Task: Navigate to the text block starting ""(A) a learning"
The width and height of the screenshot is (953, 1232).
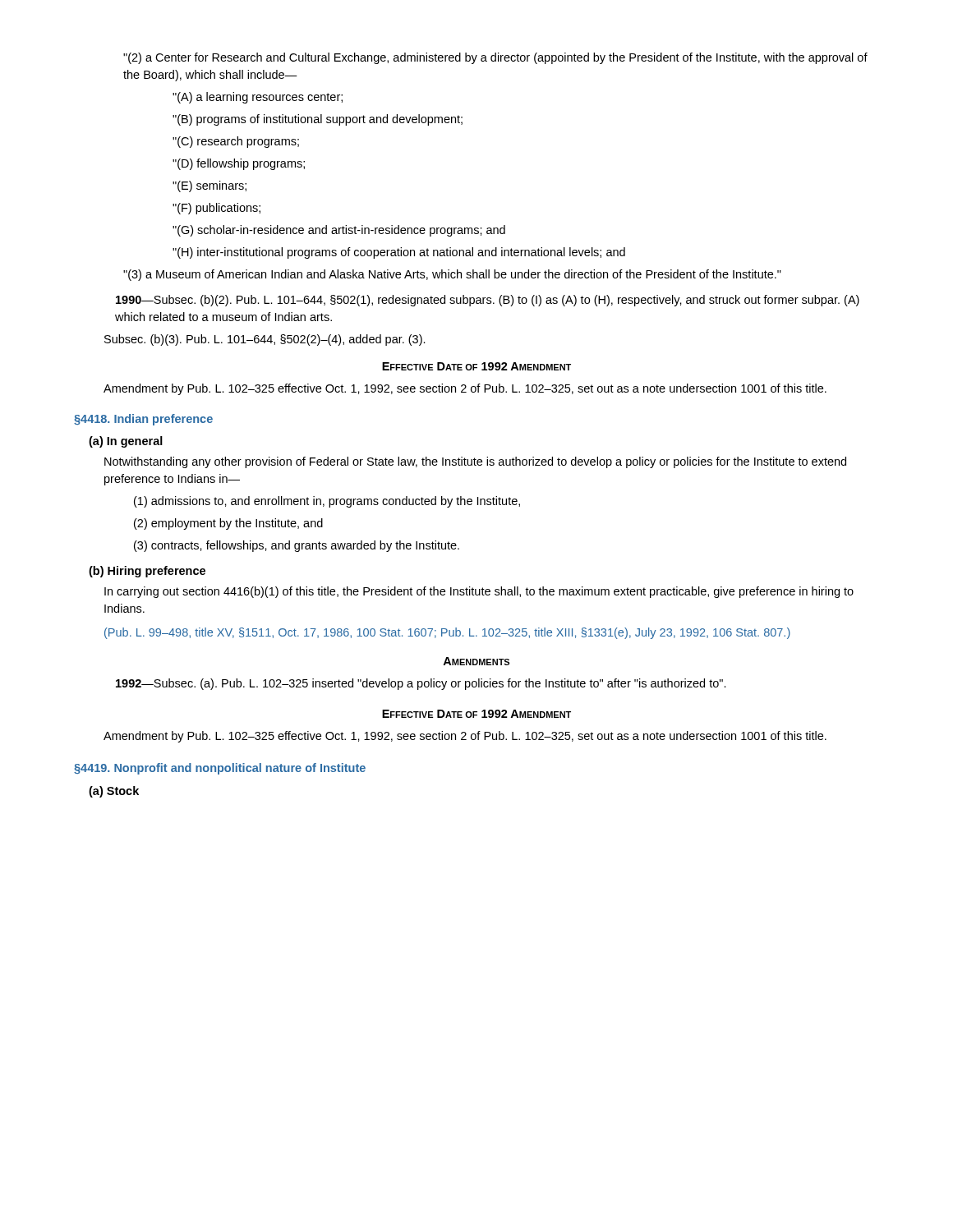Action: pyautogui.click(x=258, y=98)
